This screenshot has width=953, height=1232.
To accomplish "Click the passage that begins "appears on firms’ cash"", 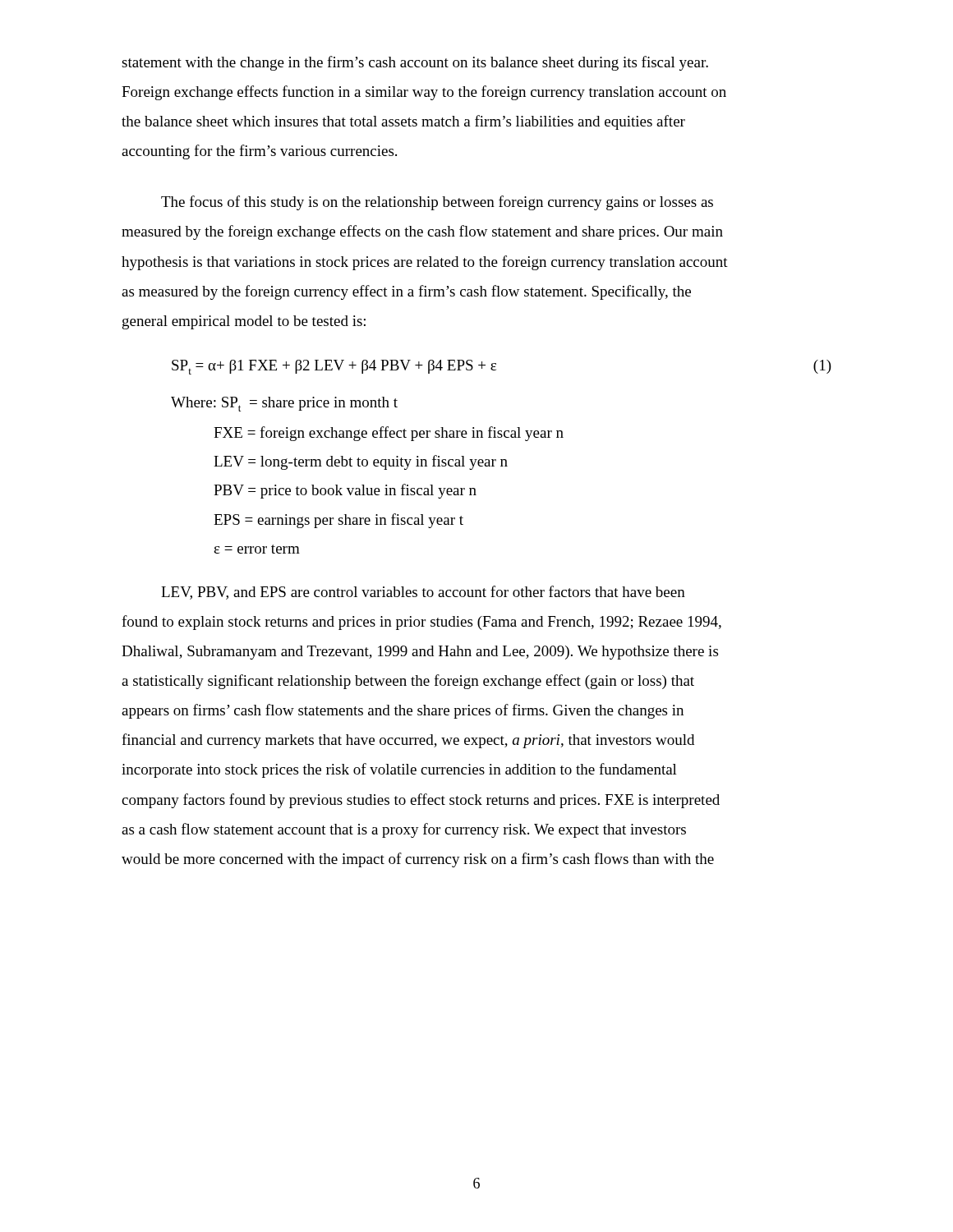I will click(403, 710).
